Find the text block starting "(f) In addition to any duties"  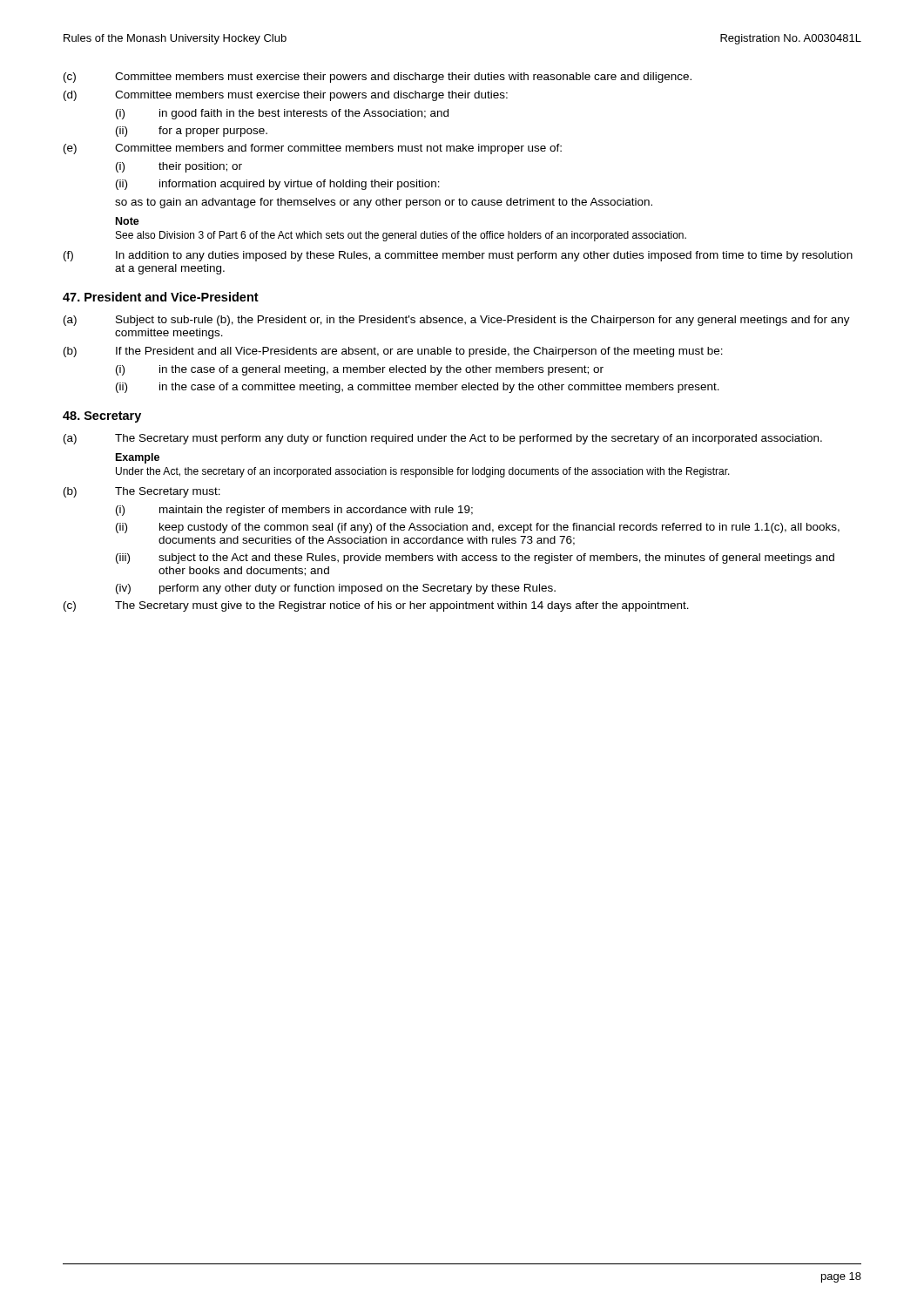pos(462,261)
